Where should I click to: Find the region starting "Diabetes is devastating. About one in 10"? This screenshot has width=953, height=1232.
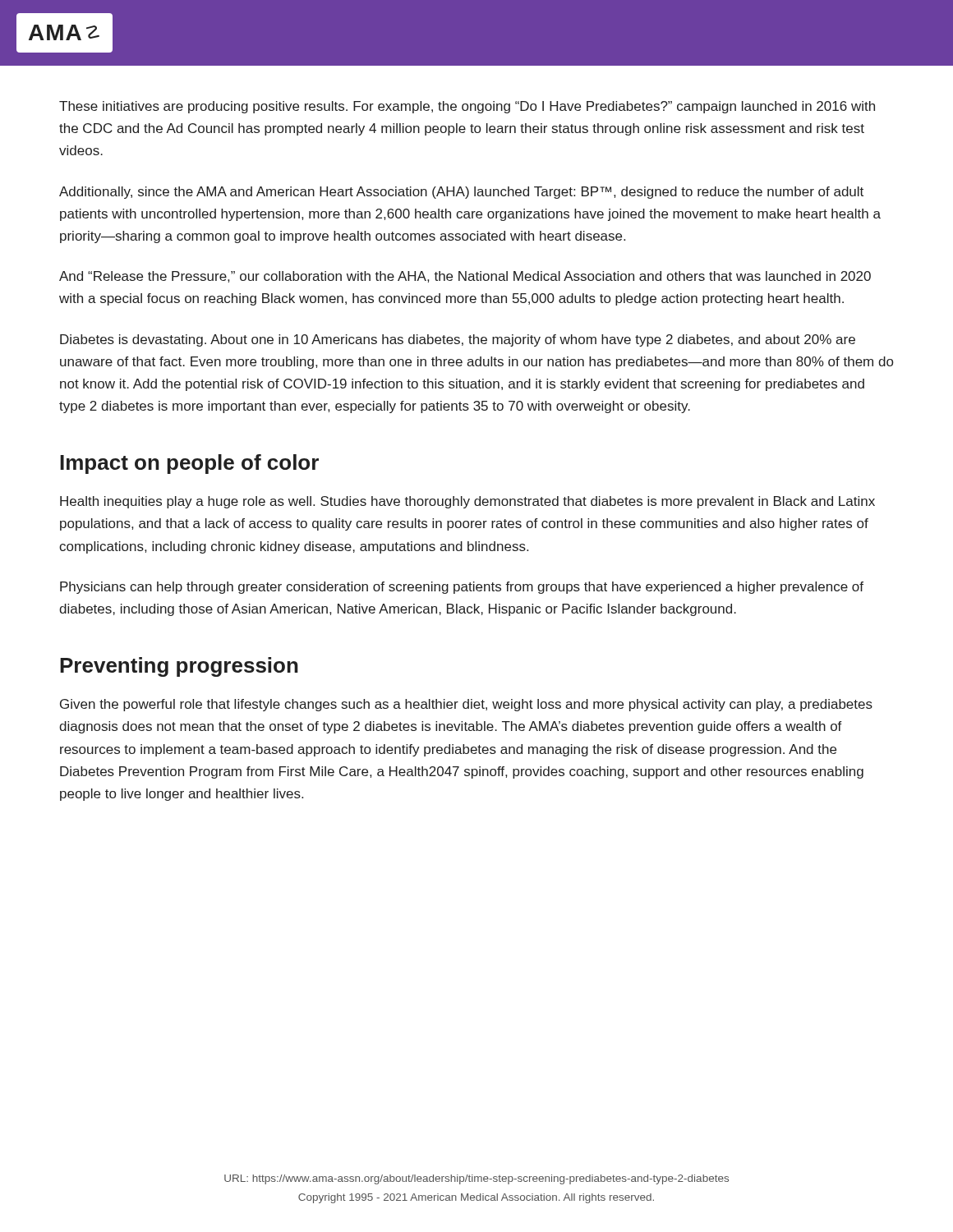(x=476, y=373)
